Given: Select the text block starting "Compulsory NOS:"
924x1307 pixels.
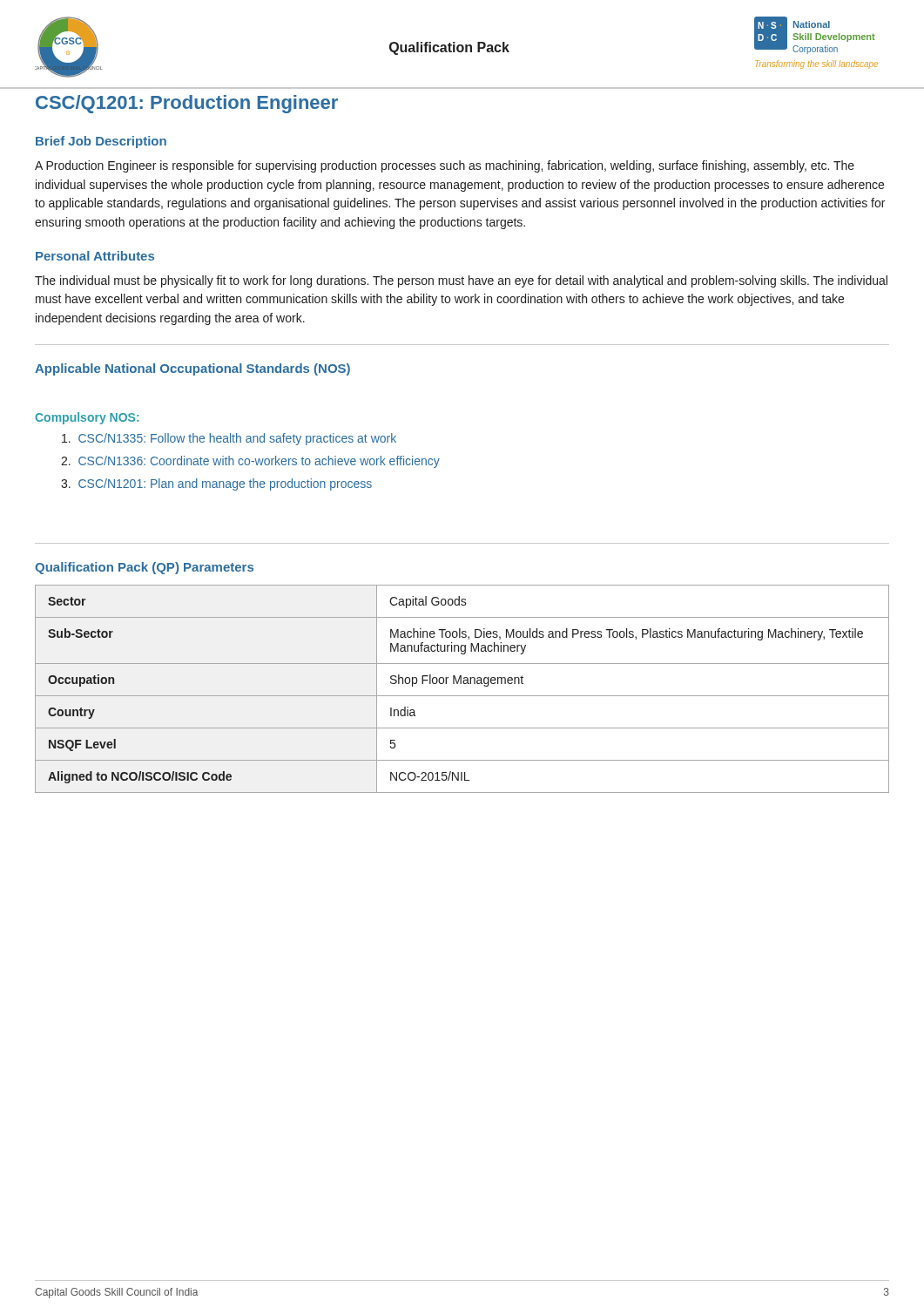Looking at the screenshot, I should coord(87,417).
